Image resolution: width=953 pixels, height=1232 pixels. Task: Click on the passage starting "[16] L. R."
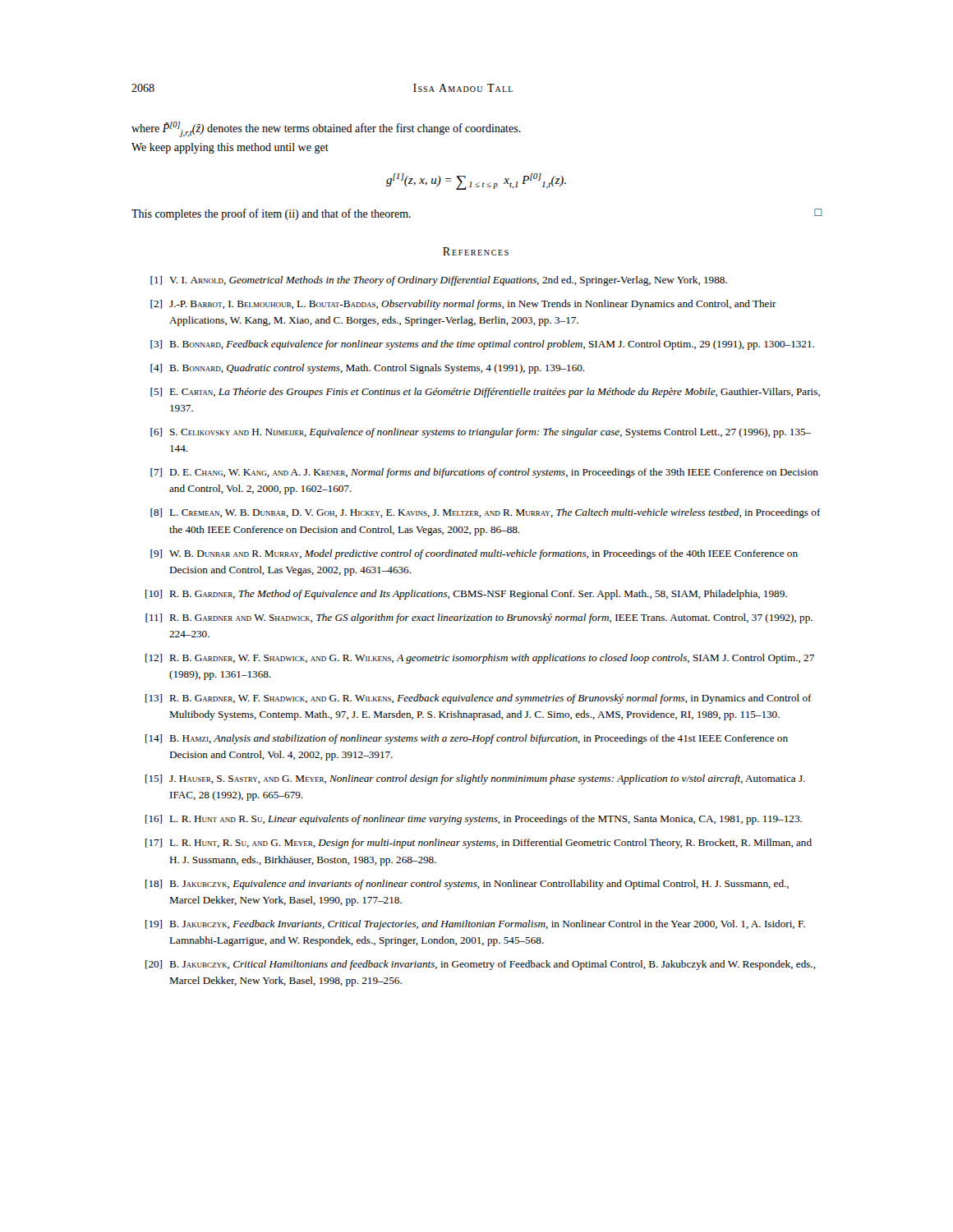pos(476,819)
